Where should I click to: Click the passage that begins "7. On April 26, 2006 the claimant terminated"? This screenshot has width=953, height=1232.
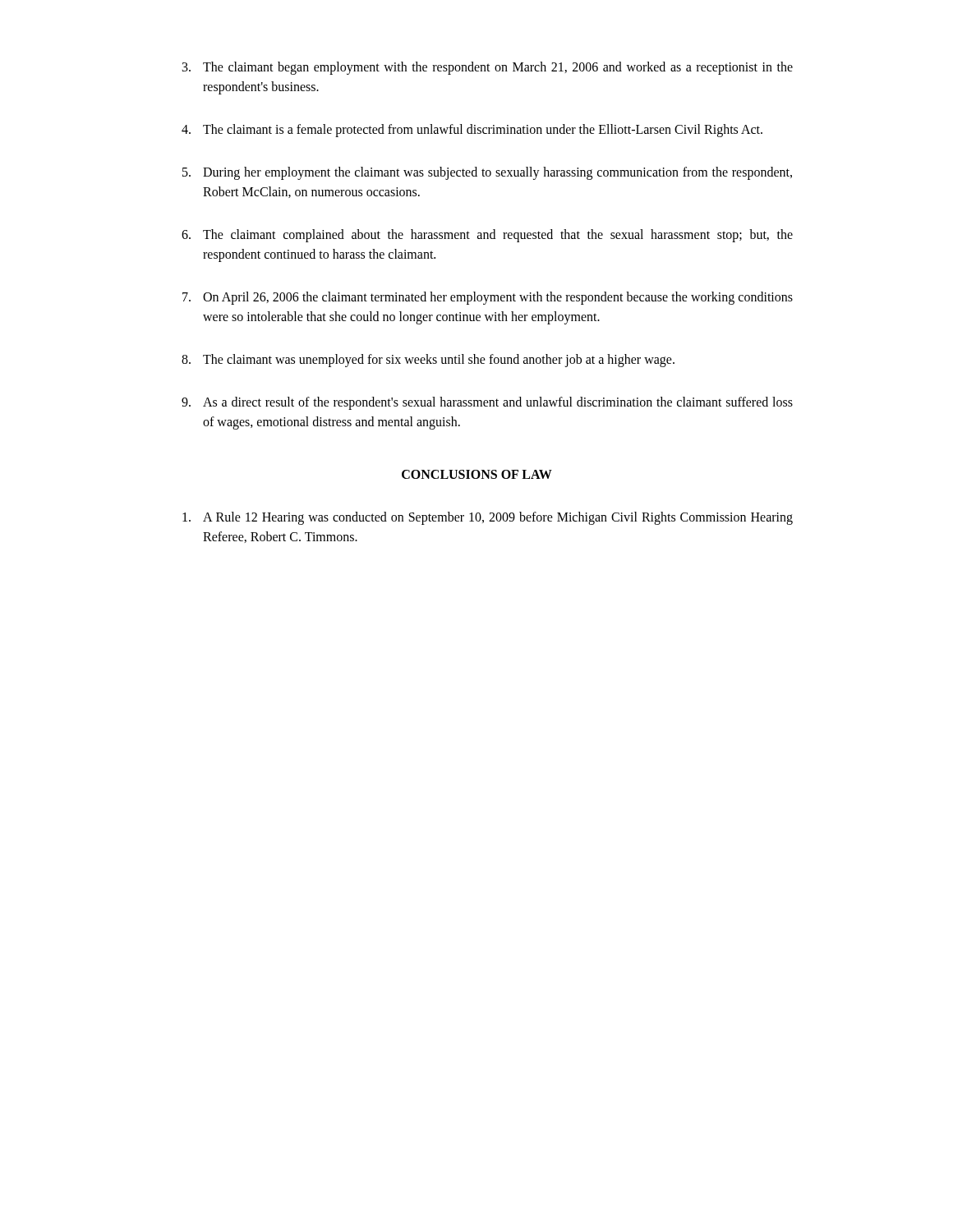pos(476,307)
